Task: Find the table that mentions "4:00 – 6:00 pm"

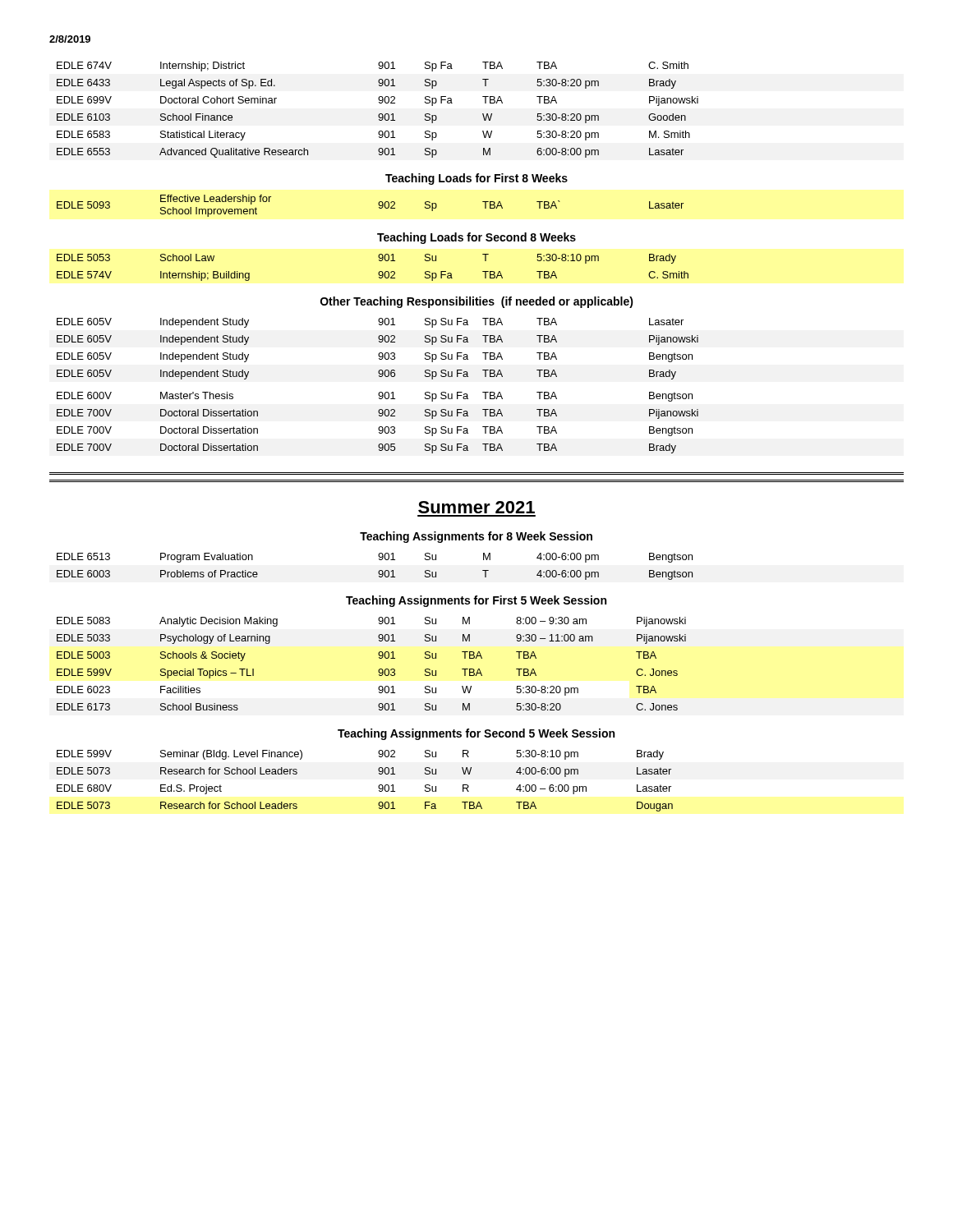Action: click(x=476, y=779)
